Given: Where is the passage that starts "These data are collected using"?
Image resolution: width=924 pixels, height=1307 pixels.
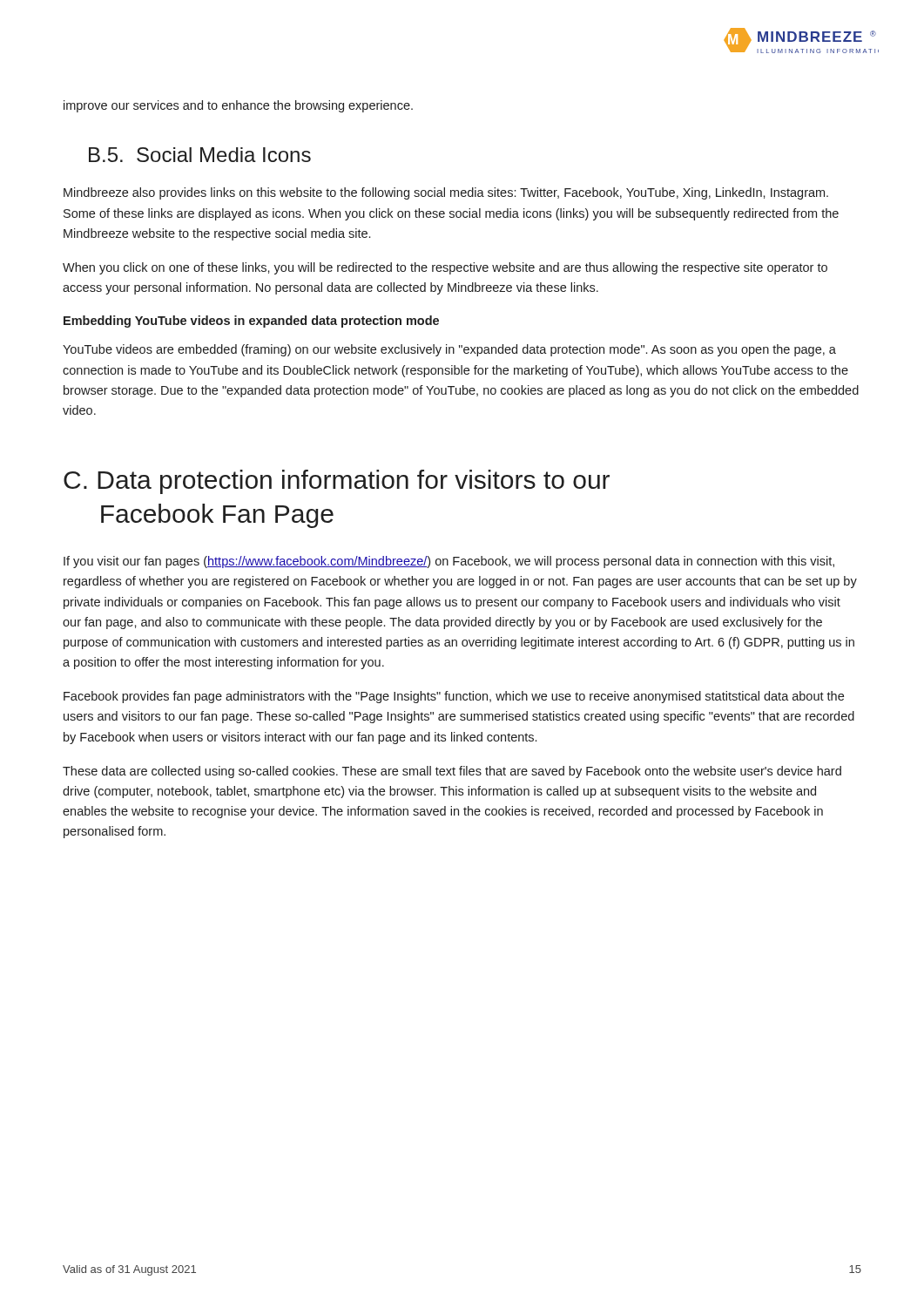Looking at the screenshot, I should click(452, 801).
